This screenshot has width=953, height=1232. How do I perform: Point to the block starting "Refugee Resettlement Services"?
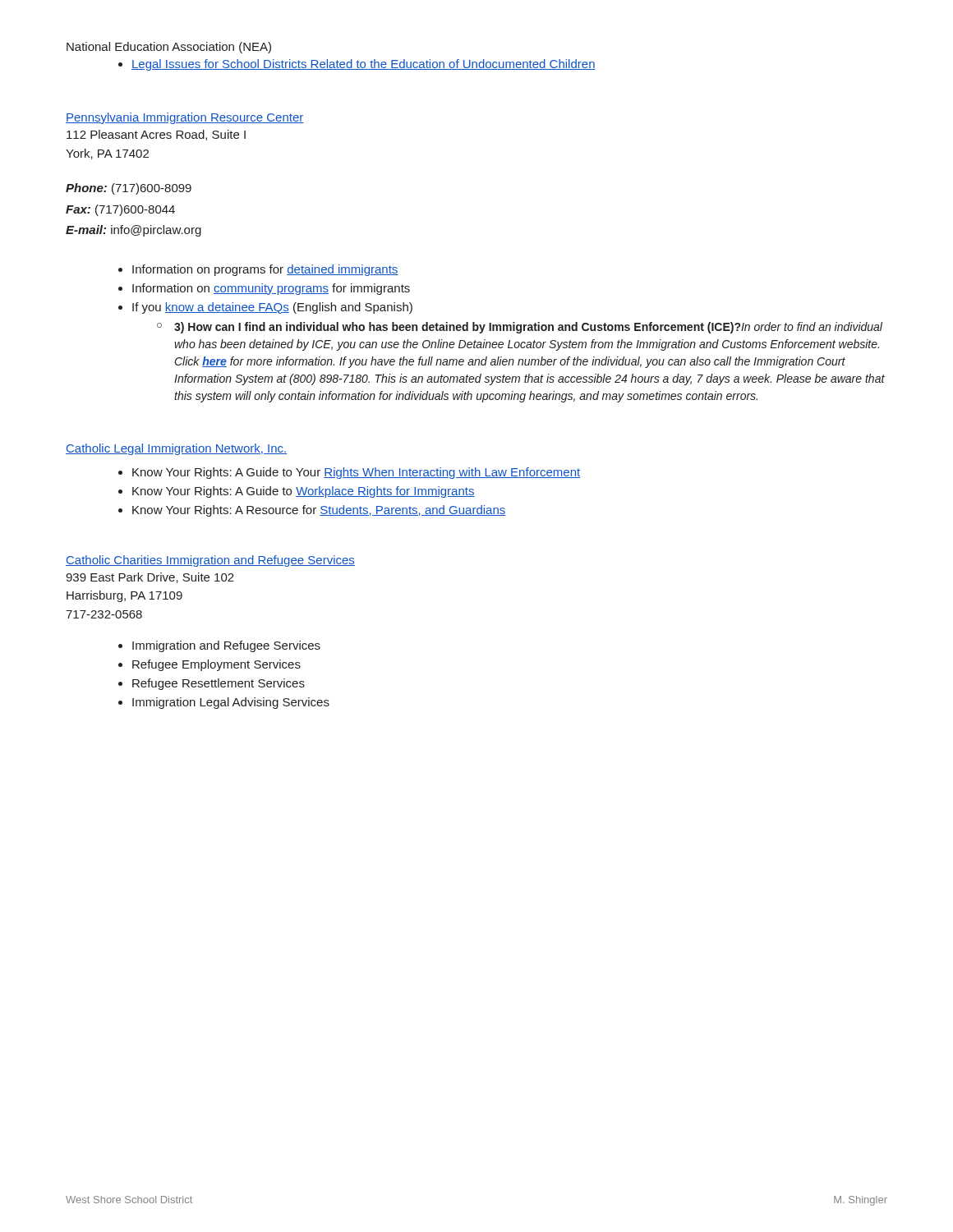[218, 683]
